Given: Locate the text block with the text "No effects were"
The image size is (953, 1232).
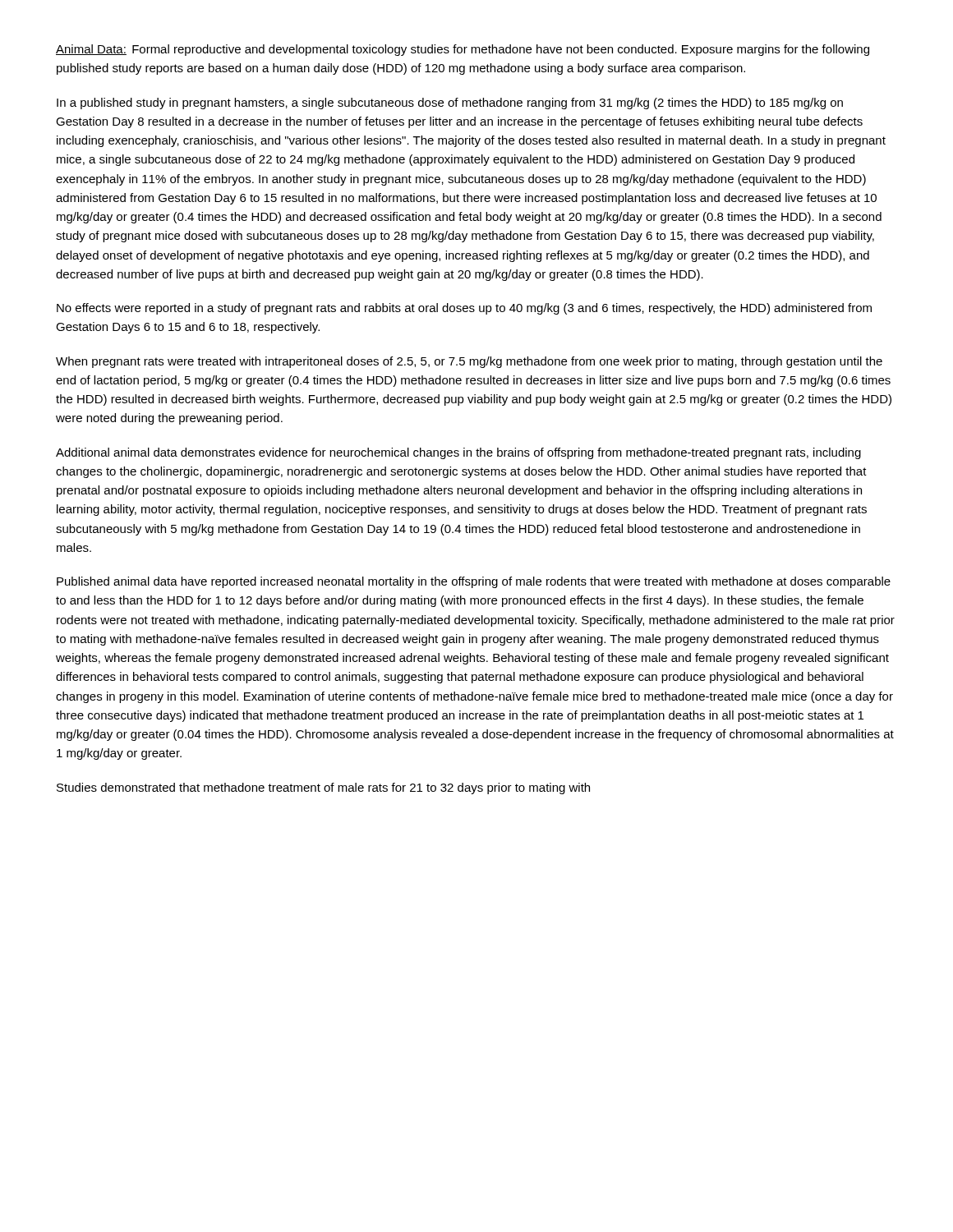Looking at the screenshot, I should click(x=464, y=317).
